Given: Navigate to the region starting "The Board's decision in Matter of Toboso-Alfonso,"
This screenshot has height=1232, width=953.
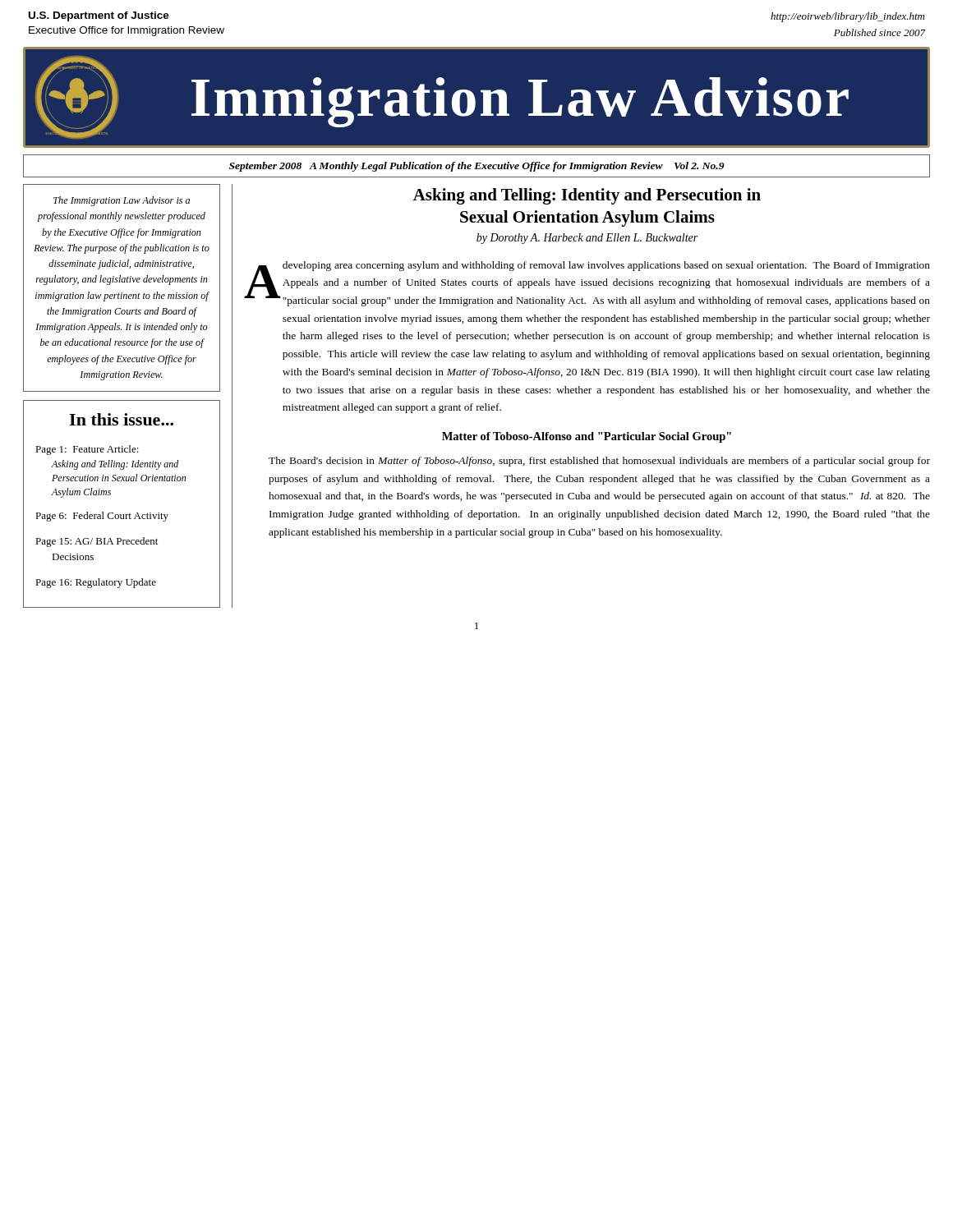Looking at the screenshot, I should point(599,496).
